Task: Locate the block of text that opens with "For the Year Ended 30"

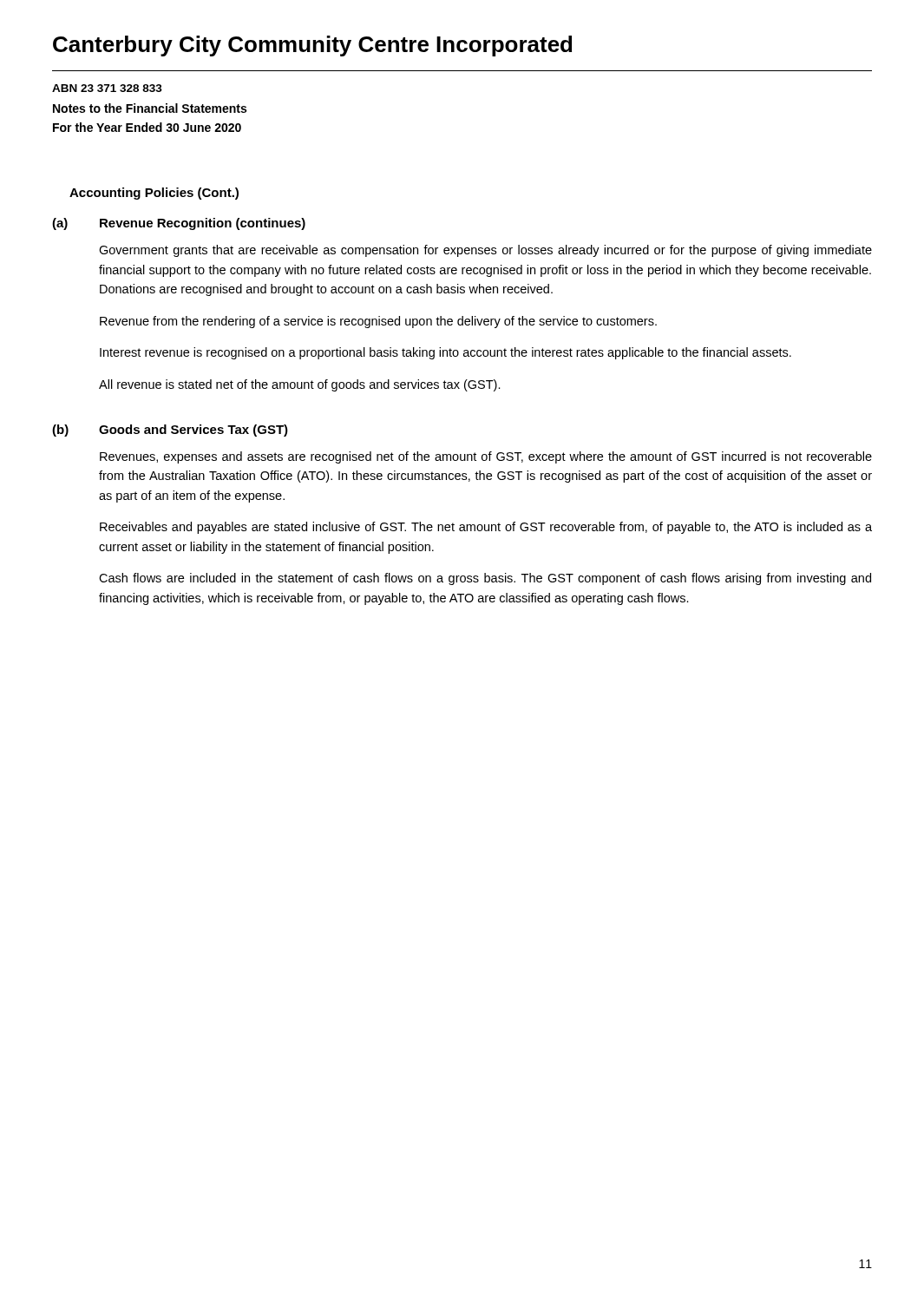Action: 147,128
